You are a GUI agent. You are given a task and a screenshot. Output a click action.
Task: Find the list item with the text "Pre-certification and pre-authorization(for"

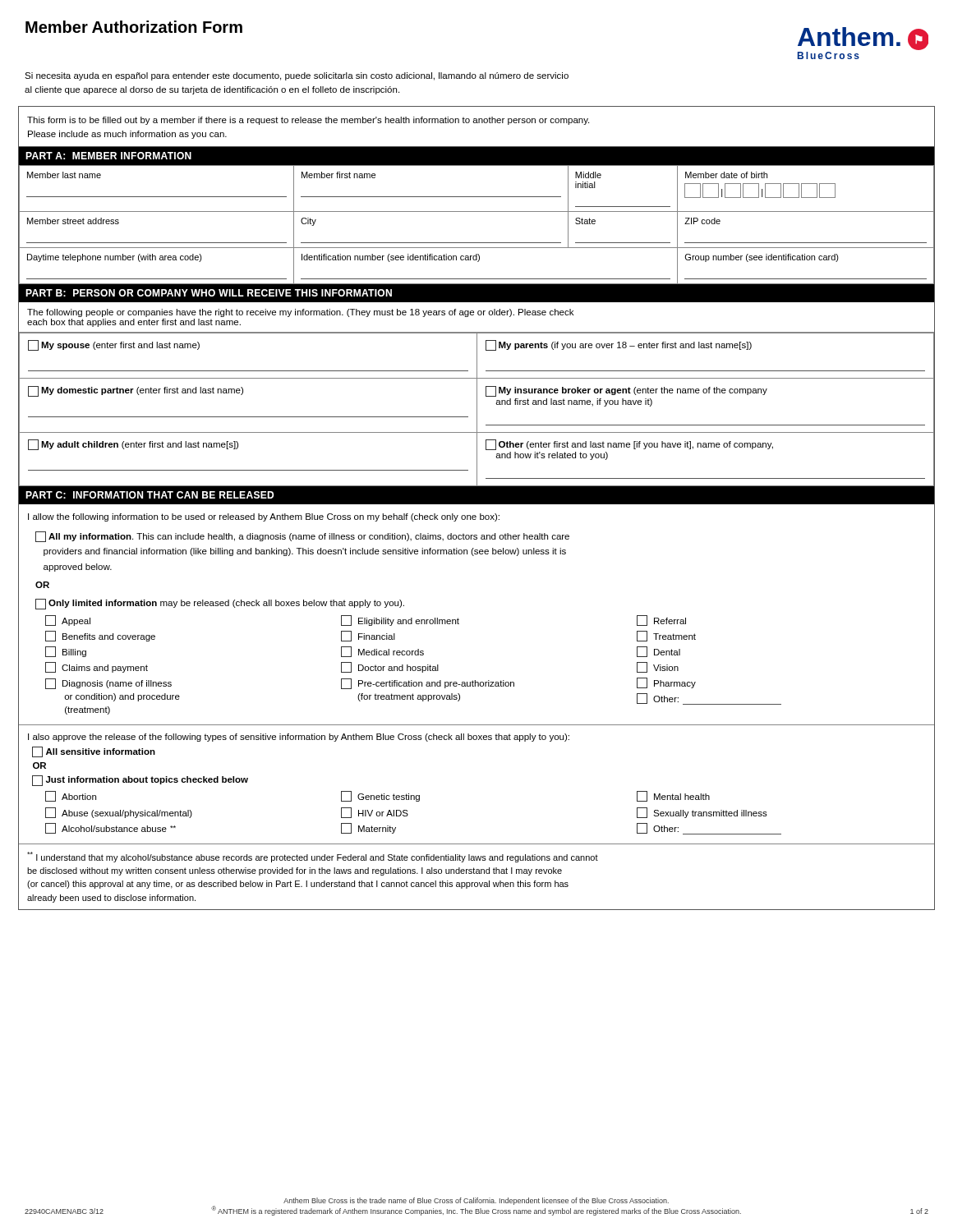[x=428, y=690]
